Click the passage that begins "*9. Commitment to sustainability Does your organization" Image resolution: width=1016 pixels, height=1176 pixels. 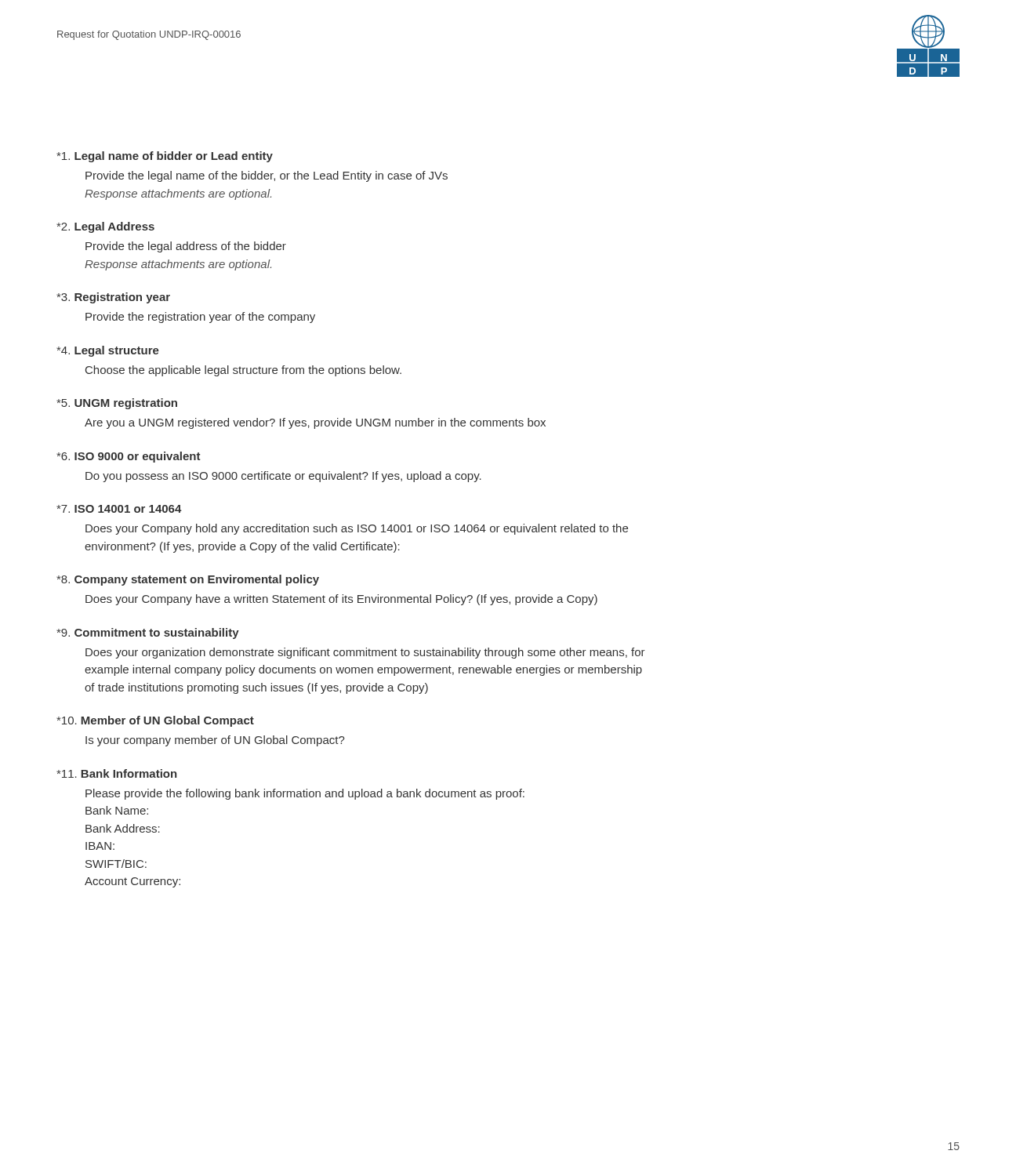point(497,661)
